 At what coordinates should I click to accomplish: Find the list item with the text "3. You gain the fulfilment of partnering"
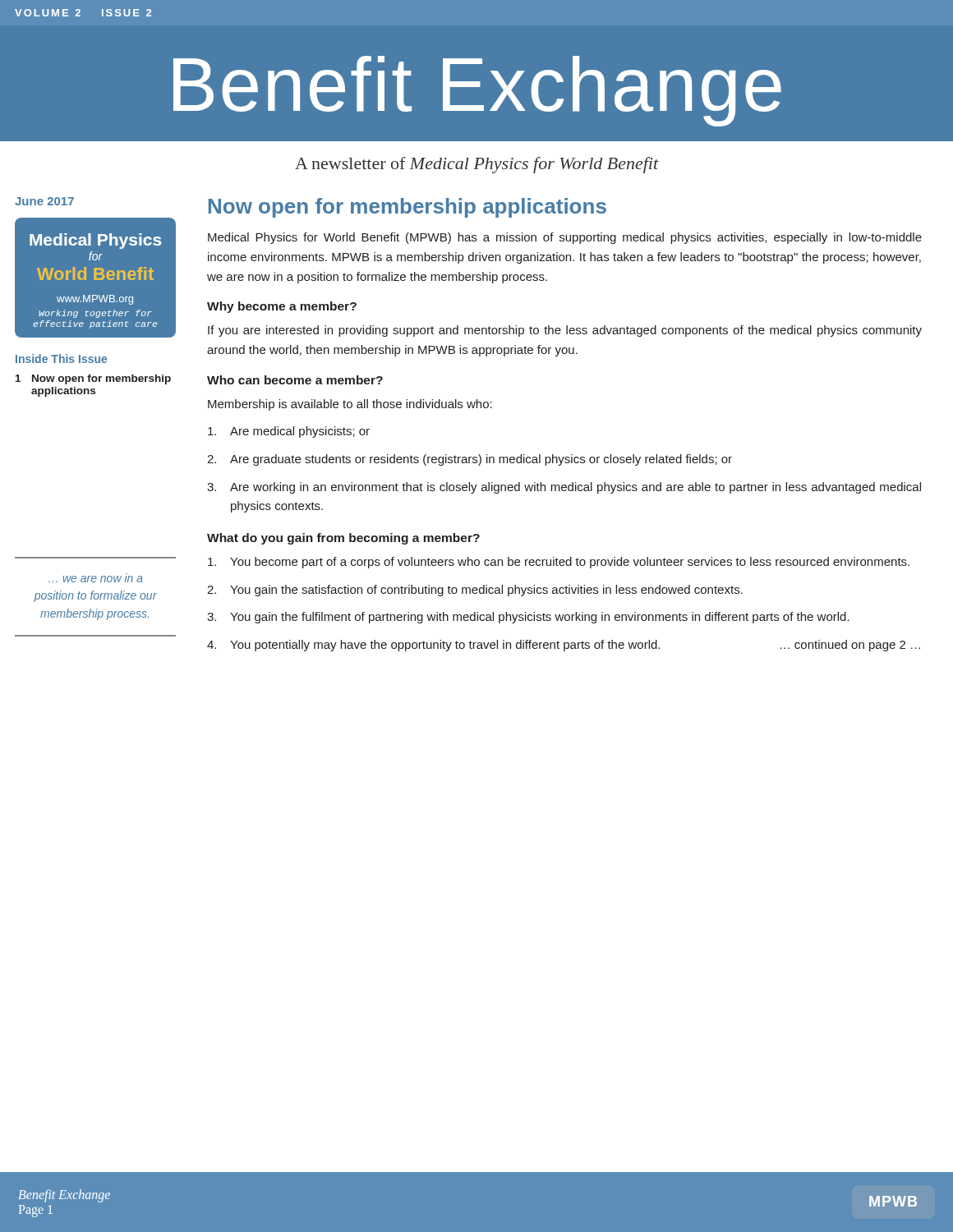click(x=528, y=617)
